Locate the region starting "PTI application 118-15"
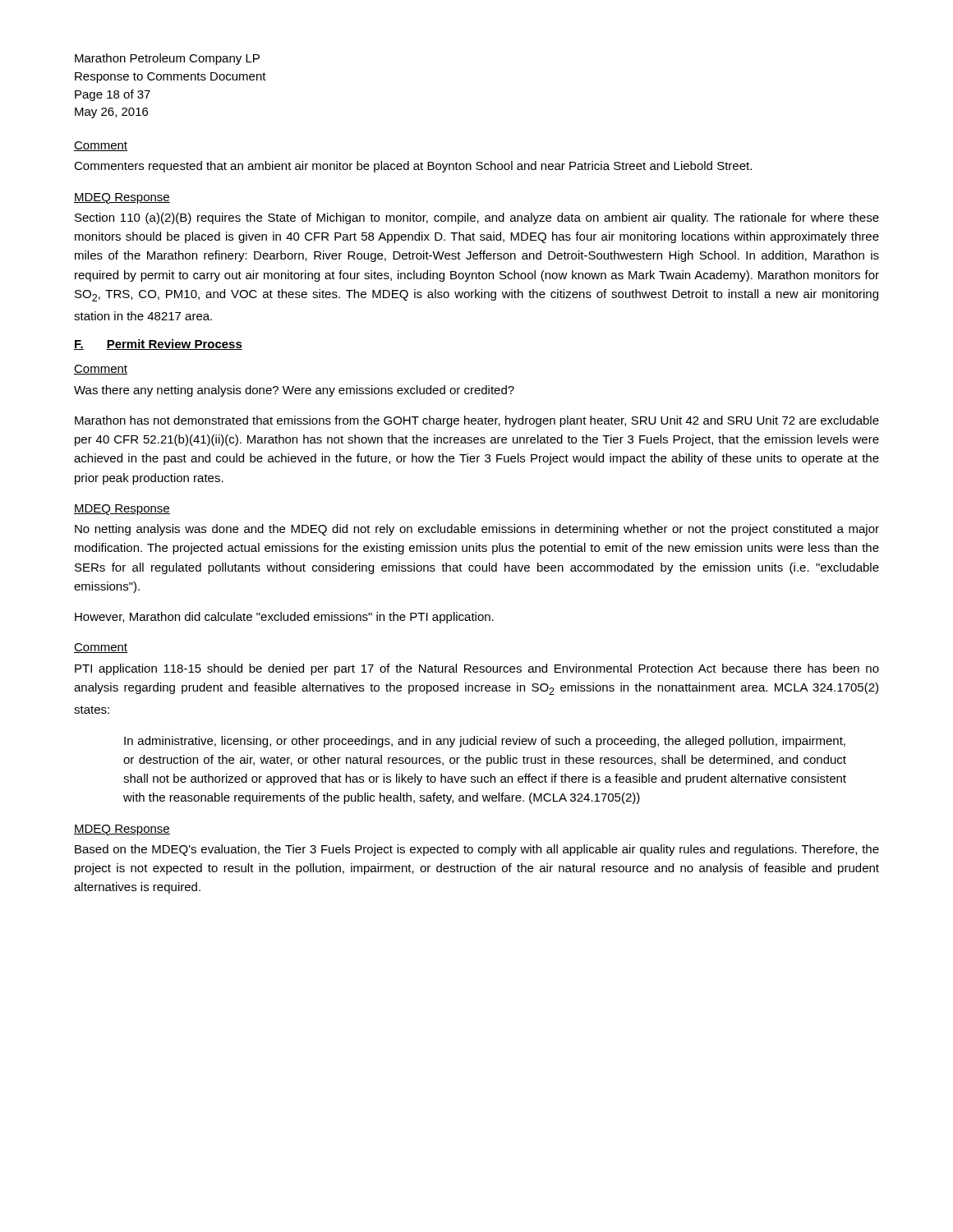The image size is (953, 1232). pyautogui.click(x=476, y=689)
